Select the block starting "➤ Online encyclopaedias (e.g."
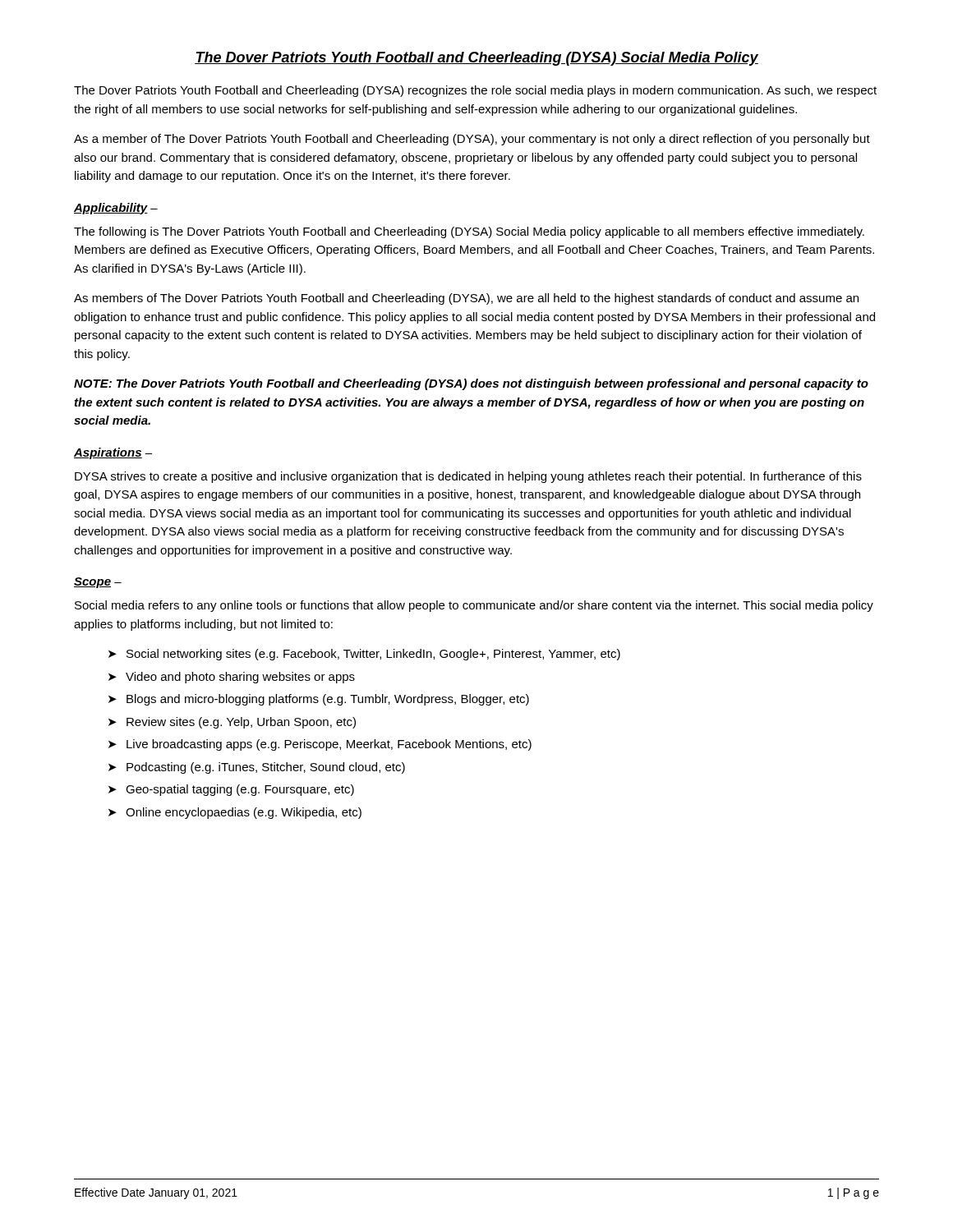 coord(234,812)
